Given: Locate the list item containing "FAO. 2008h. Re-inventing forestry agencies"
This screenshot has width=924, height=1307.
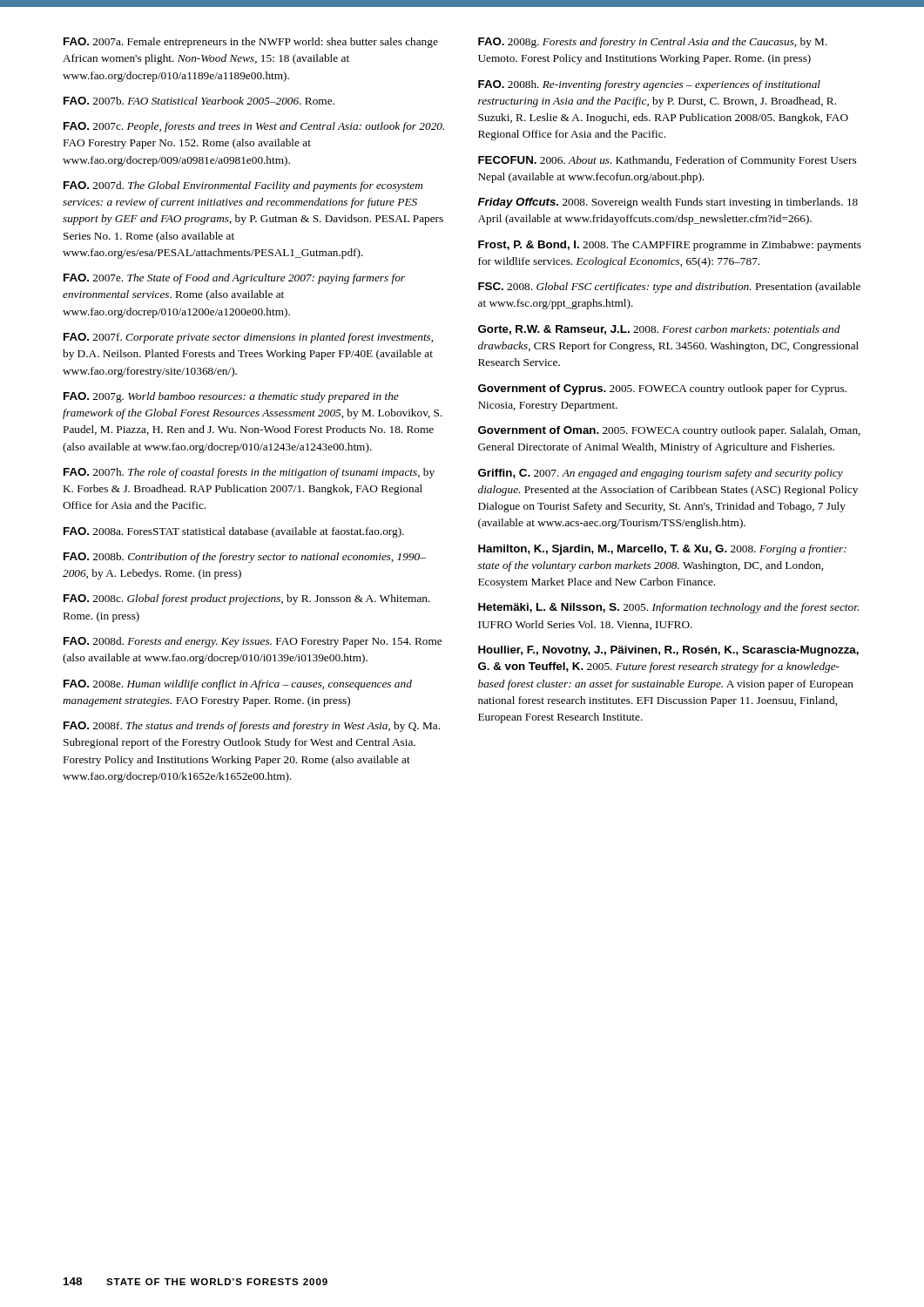Looking at the screenshot, I should coord(663,109).
